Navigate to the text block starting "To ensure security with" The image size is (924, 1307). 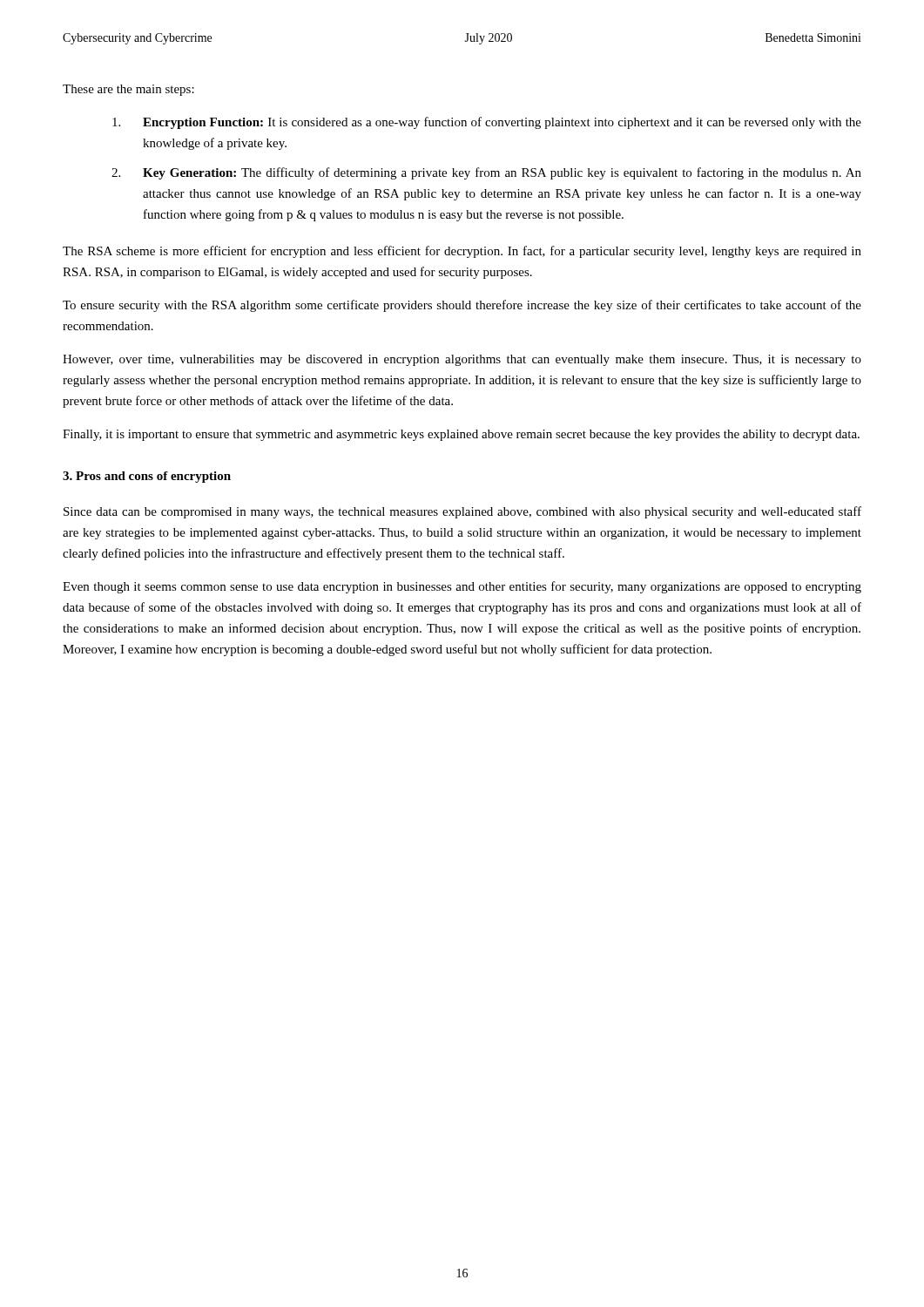click(x=462, y=315)
